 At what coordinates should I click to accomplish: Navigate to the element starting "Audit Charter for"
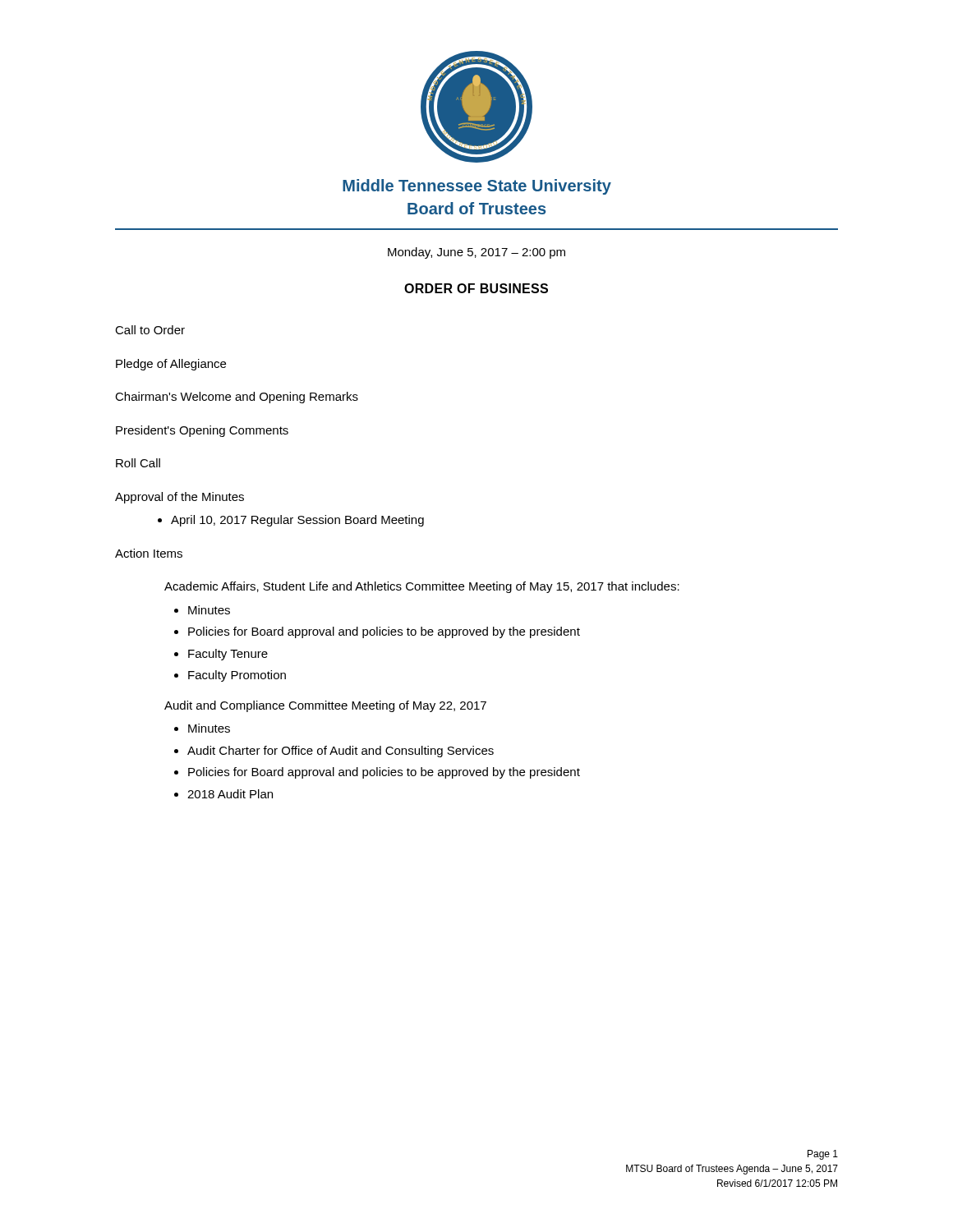tap(341, 752)
